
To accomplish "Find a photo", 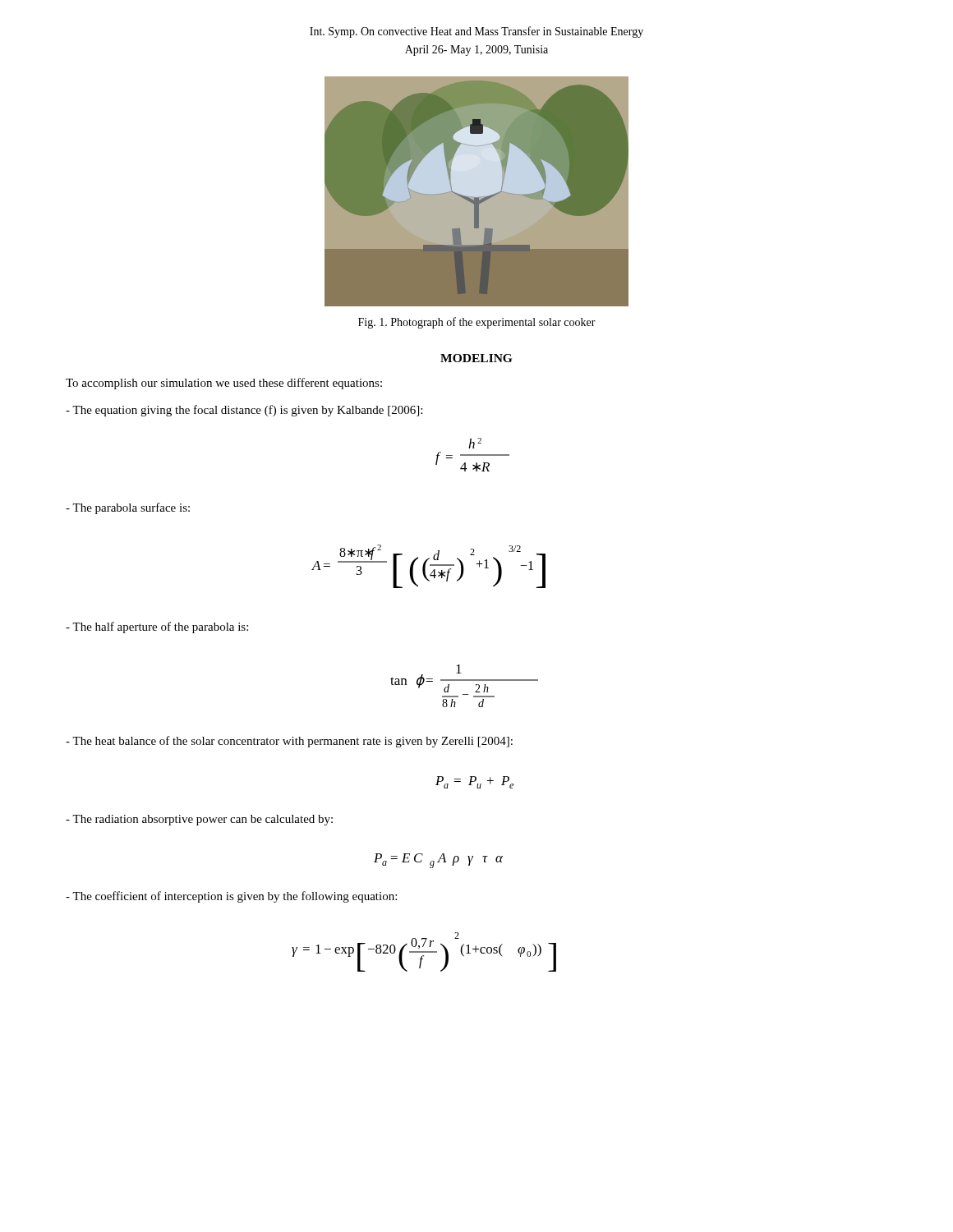I will (x=476, y=193).
